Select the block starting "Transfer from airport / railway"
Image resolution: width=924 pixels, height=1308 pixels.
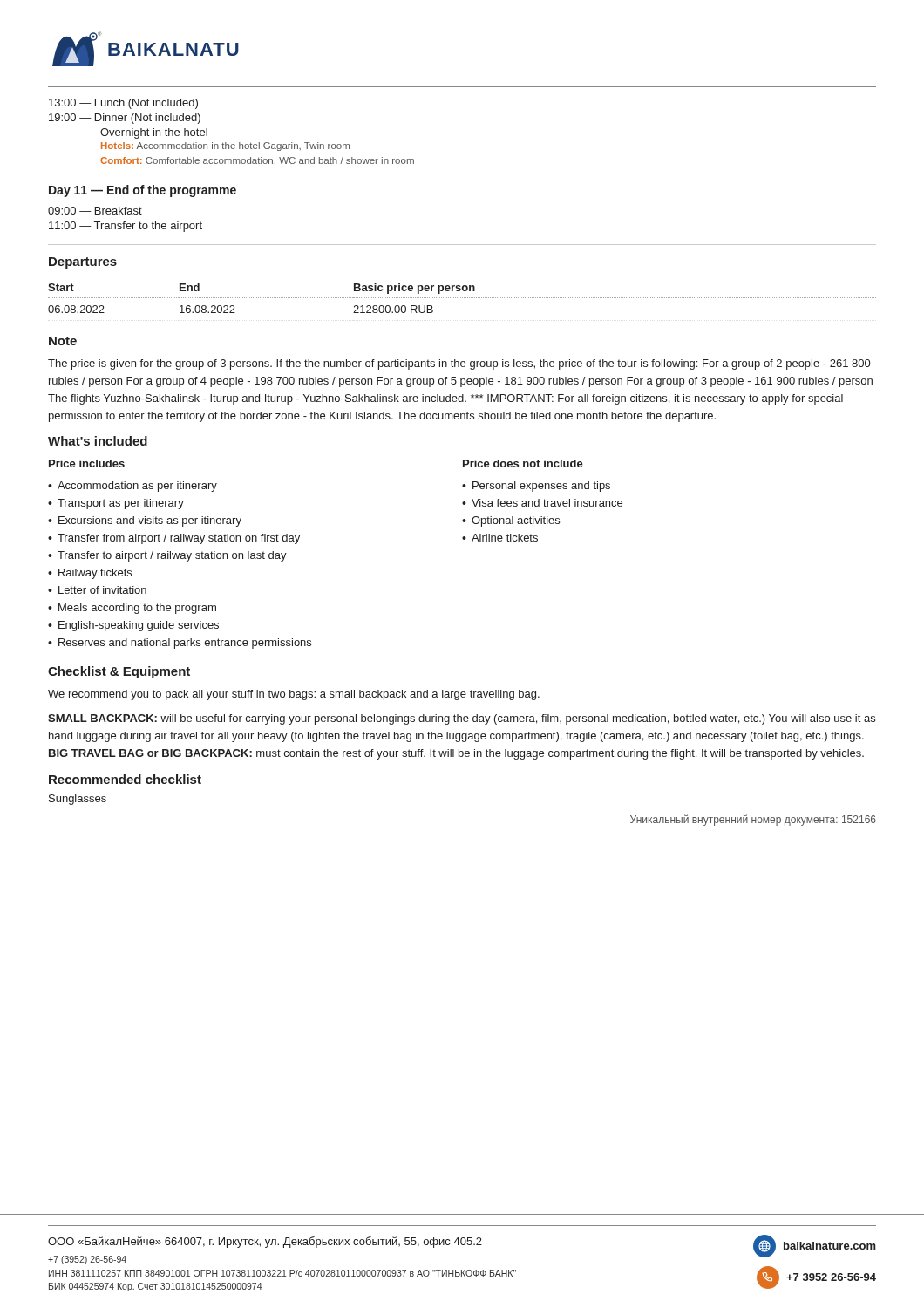pyautogui.click(x=179, y=538)
